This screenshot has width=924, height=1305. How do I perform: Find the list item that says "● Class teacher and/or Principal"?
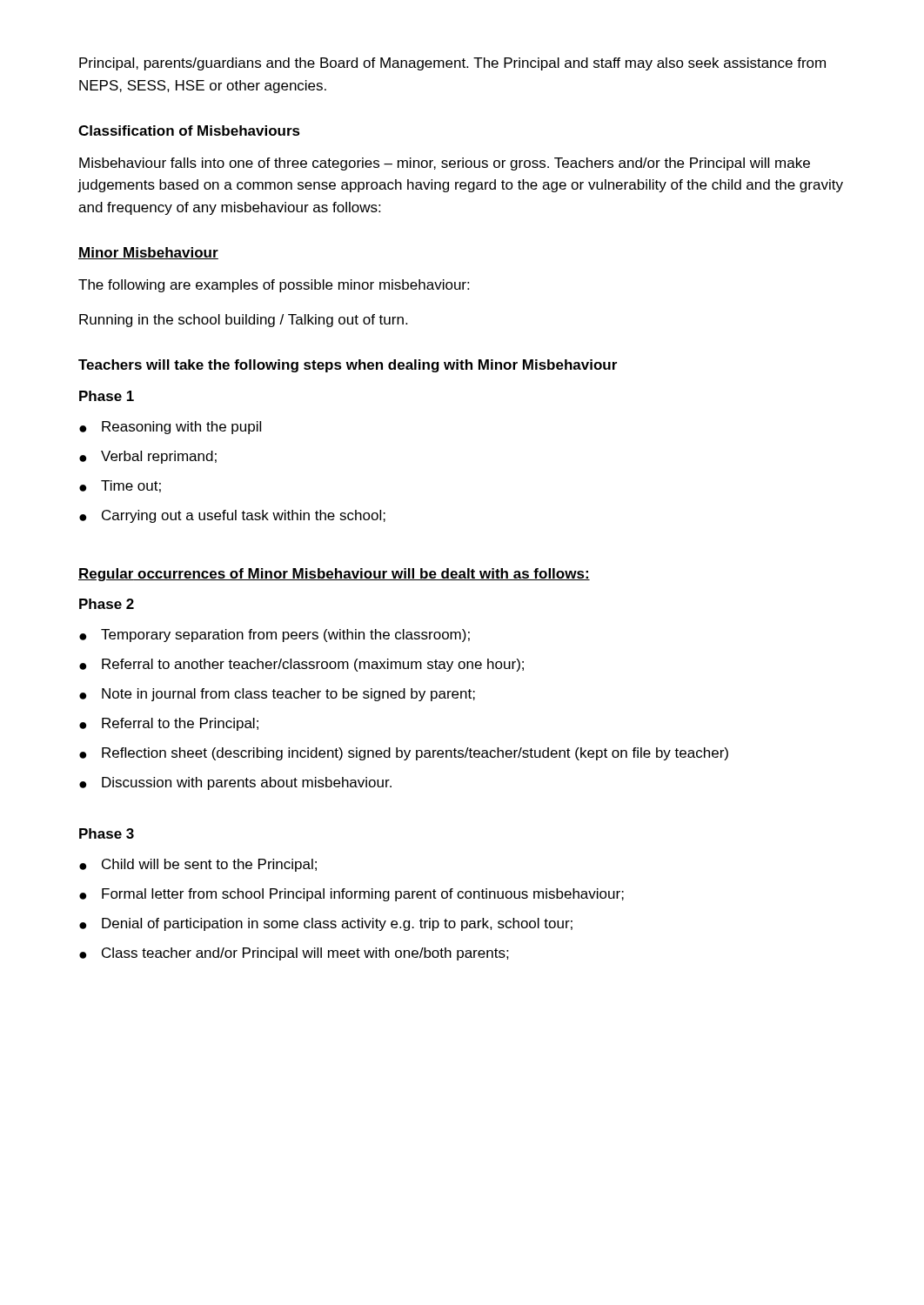click(462, 954)
